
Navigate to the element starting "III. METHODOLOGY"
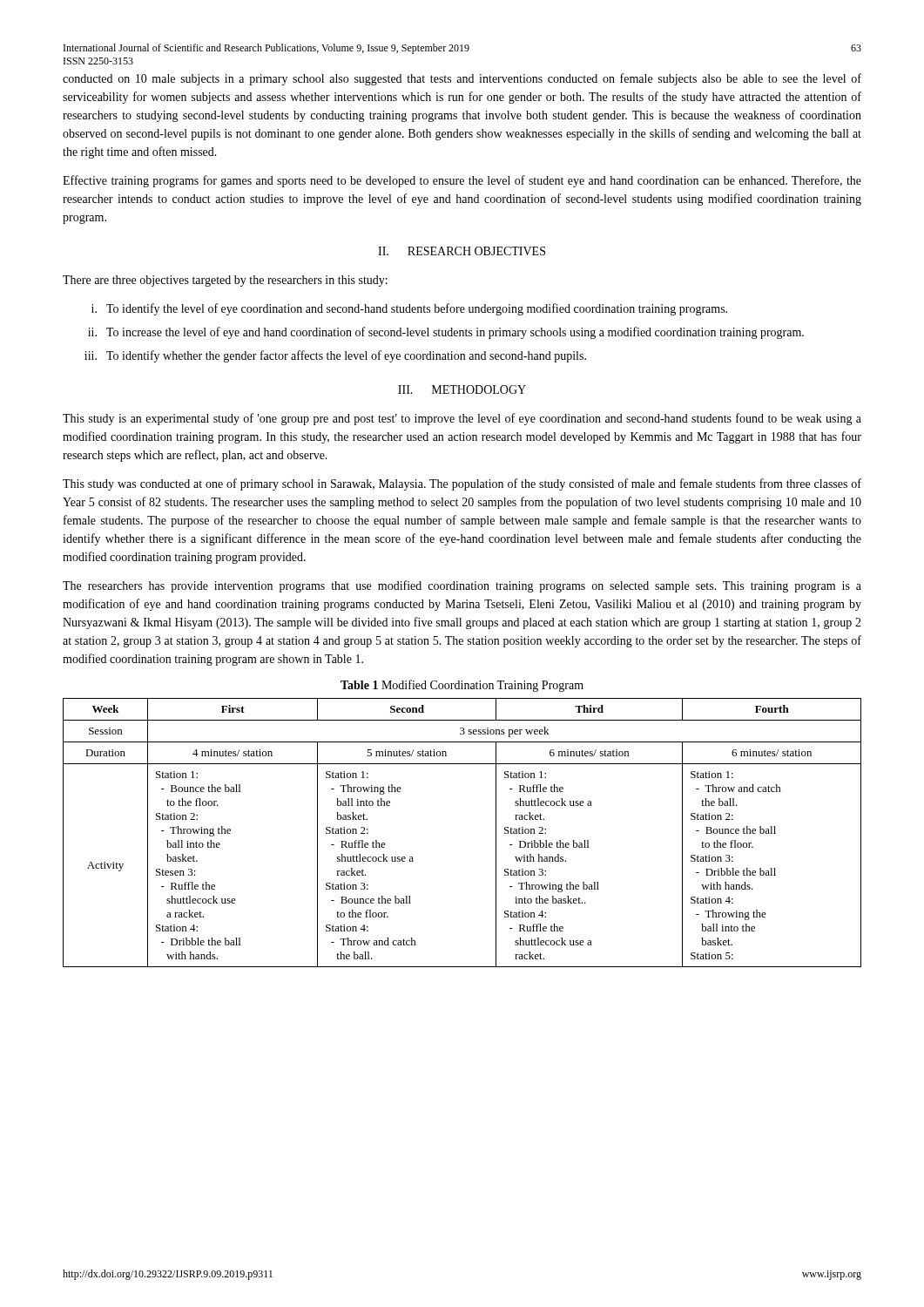tap(462, 390)
